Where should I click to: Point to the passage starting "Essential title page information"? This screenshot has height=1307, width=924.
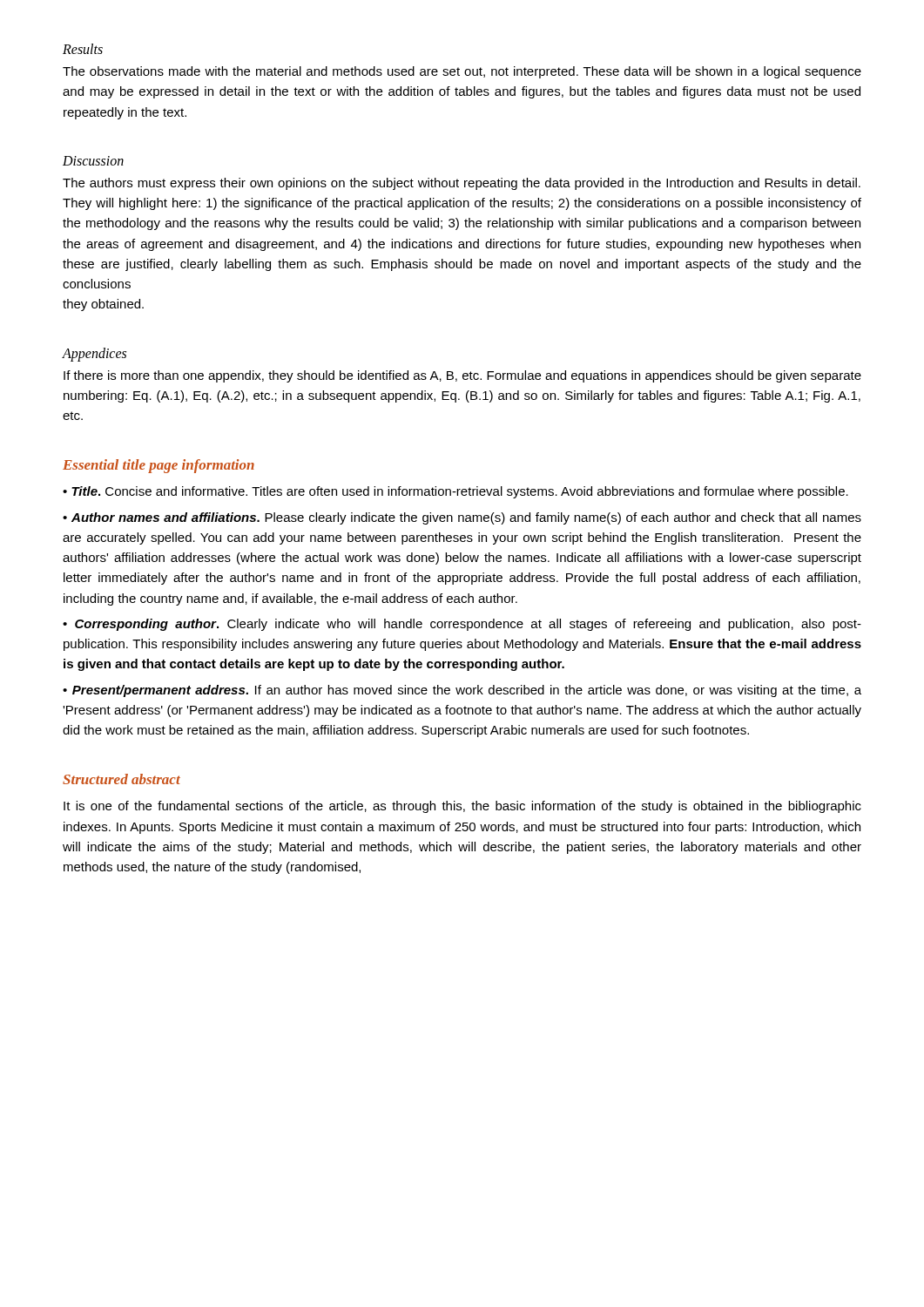tap(159, 465)
